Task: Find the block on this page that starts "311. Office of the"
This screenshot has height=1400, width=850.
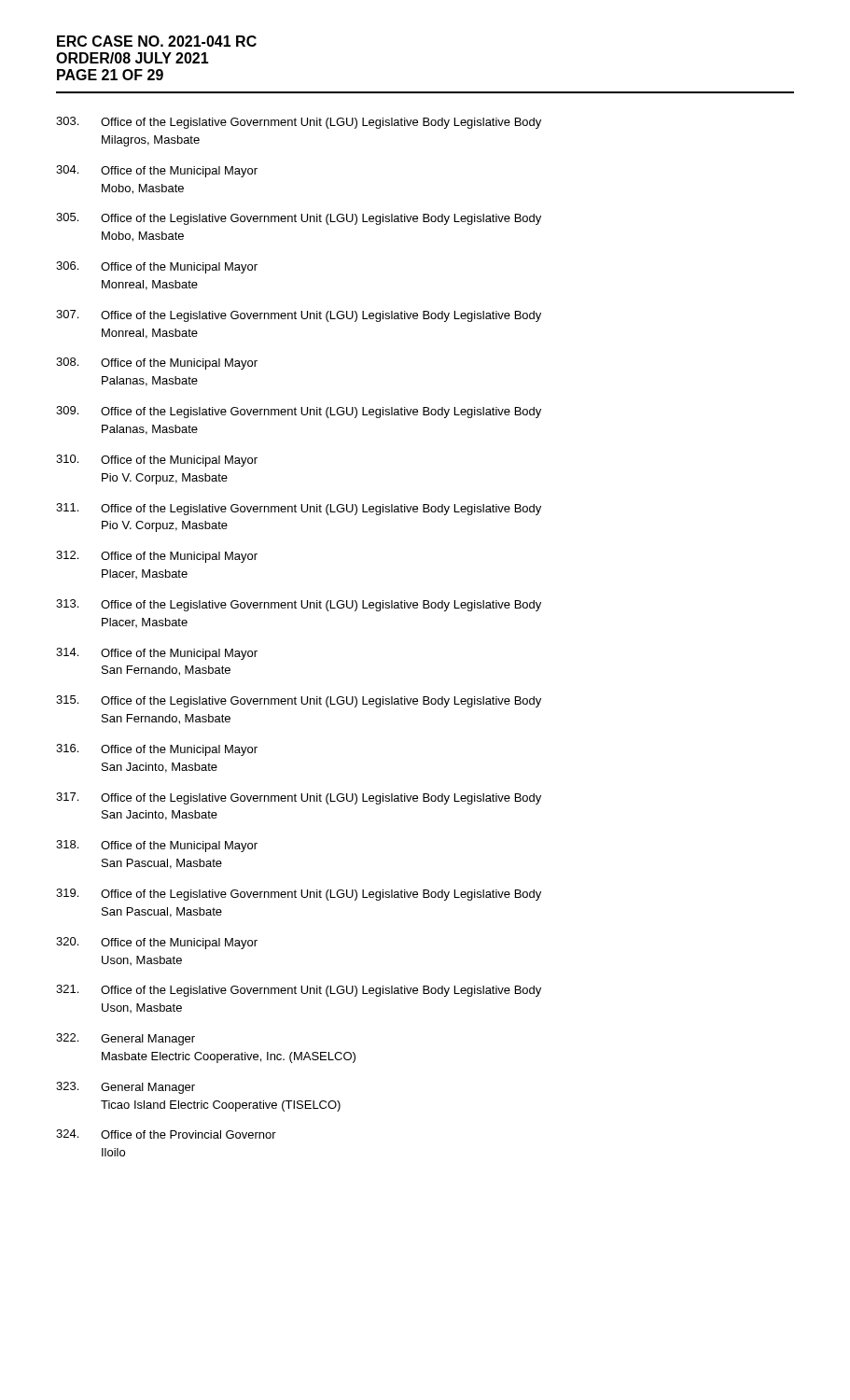Action: [x=299, y=517]
